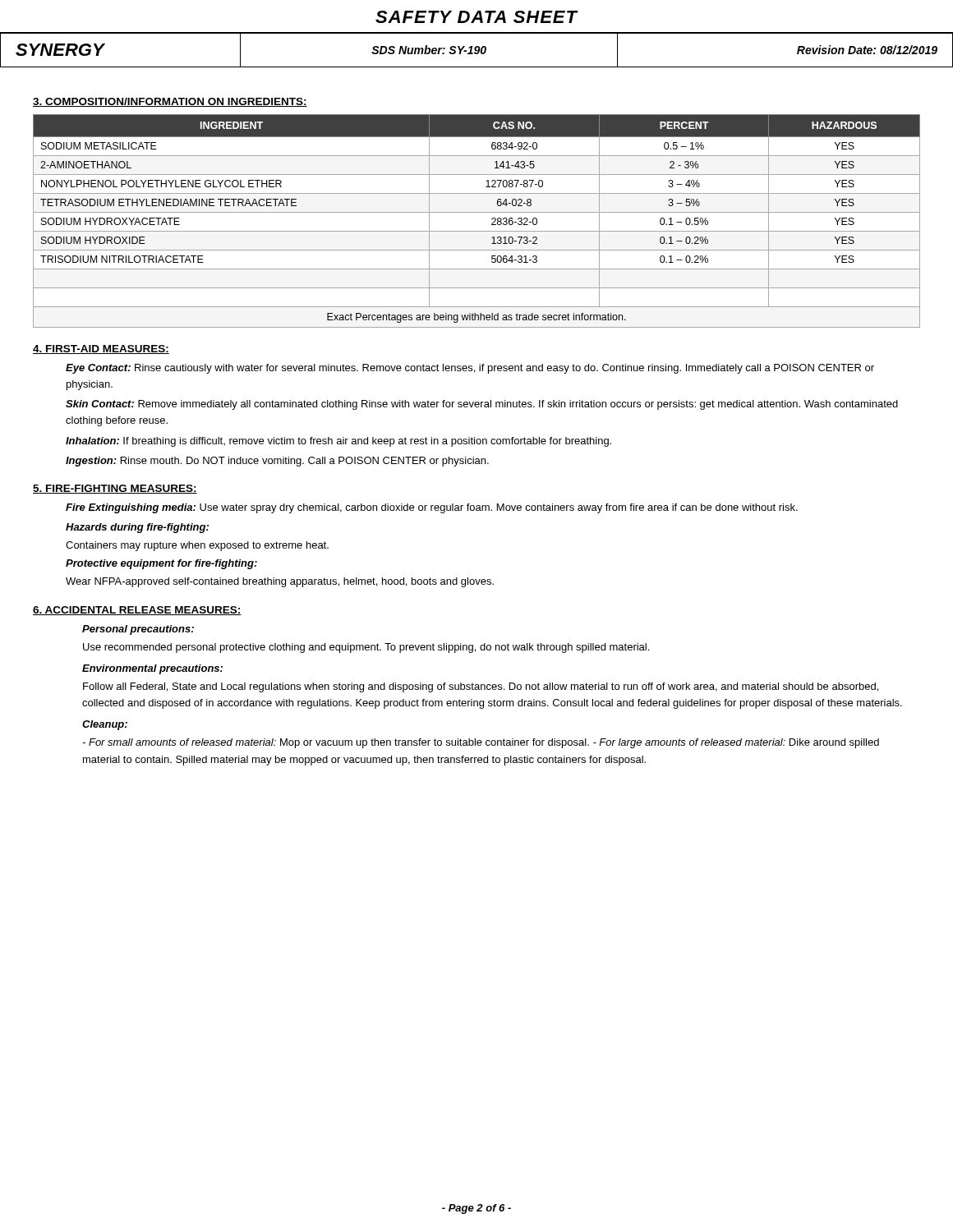Click on the table containing "2 - 3%"
Image resolution: width=953 pixels, height=1232 pixels.
[x=476, y=221]
